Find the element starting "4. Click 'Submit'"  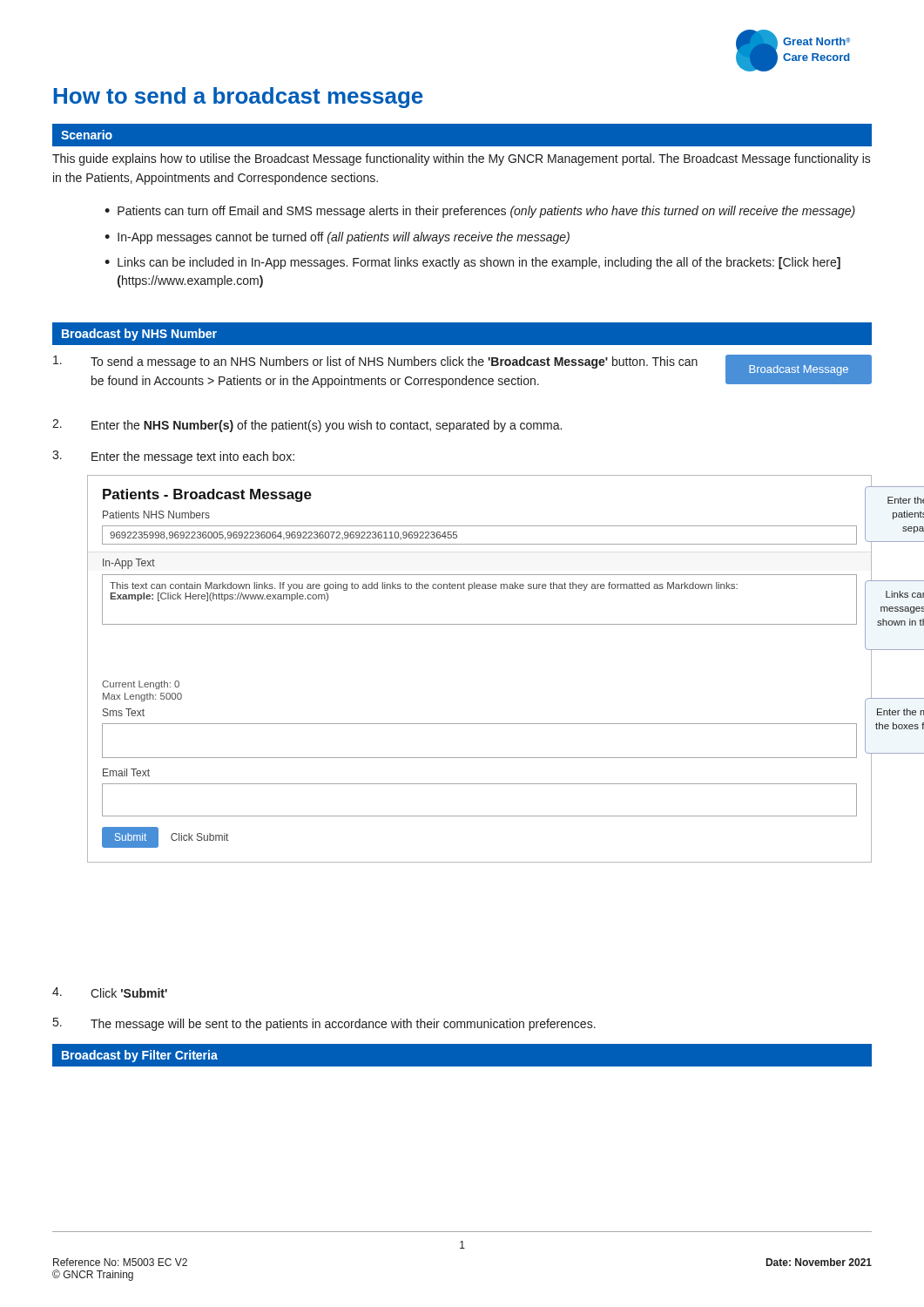pyautogui.click(x=110, y=994)
